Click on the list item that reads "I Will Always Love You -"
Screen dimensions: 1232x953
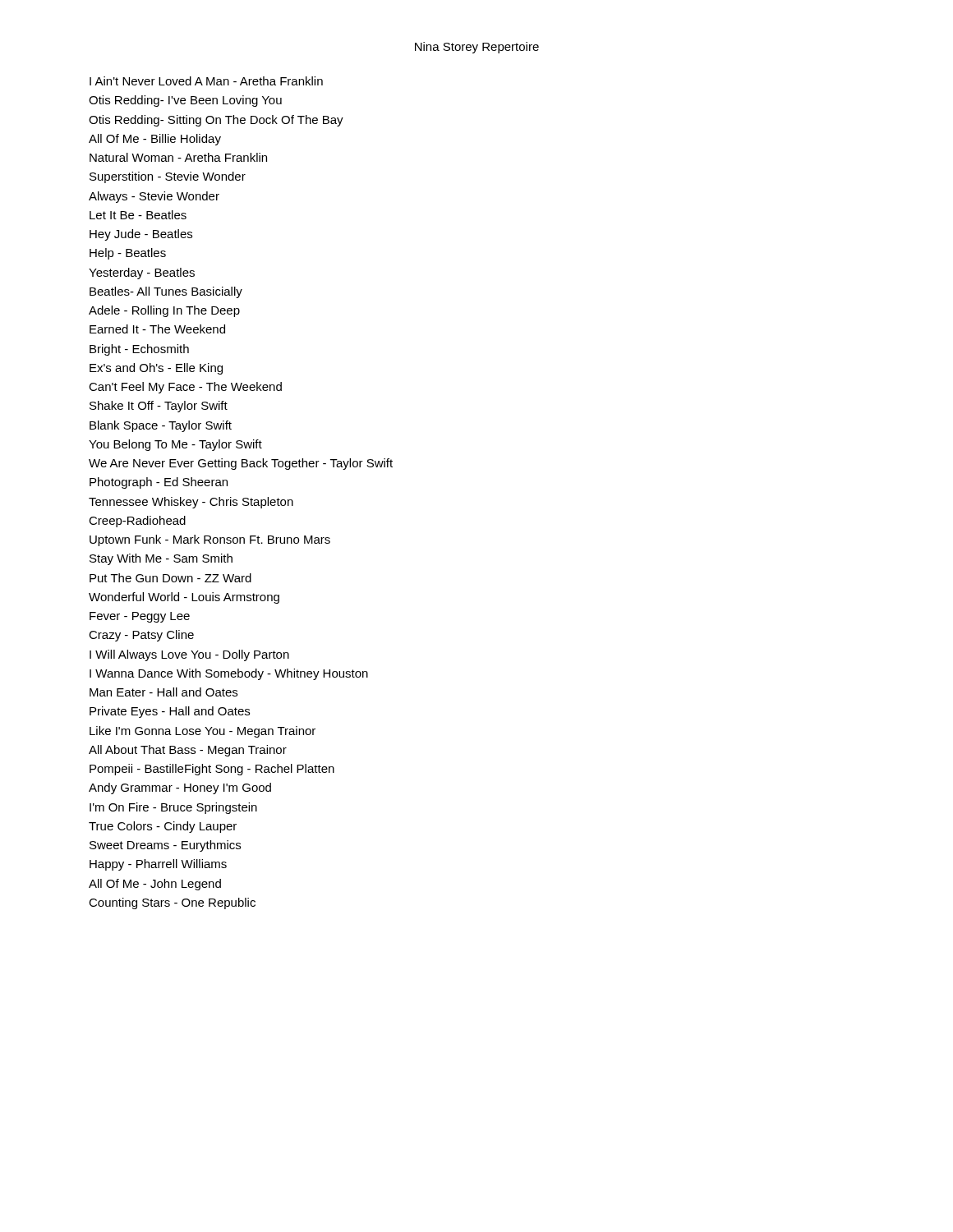coord(189,654)
